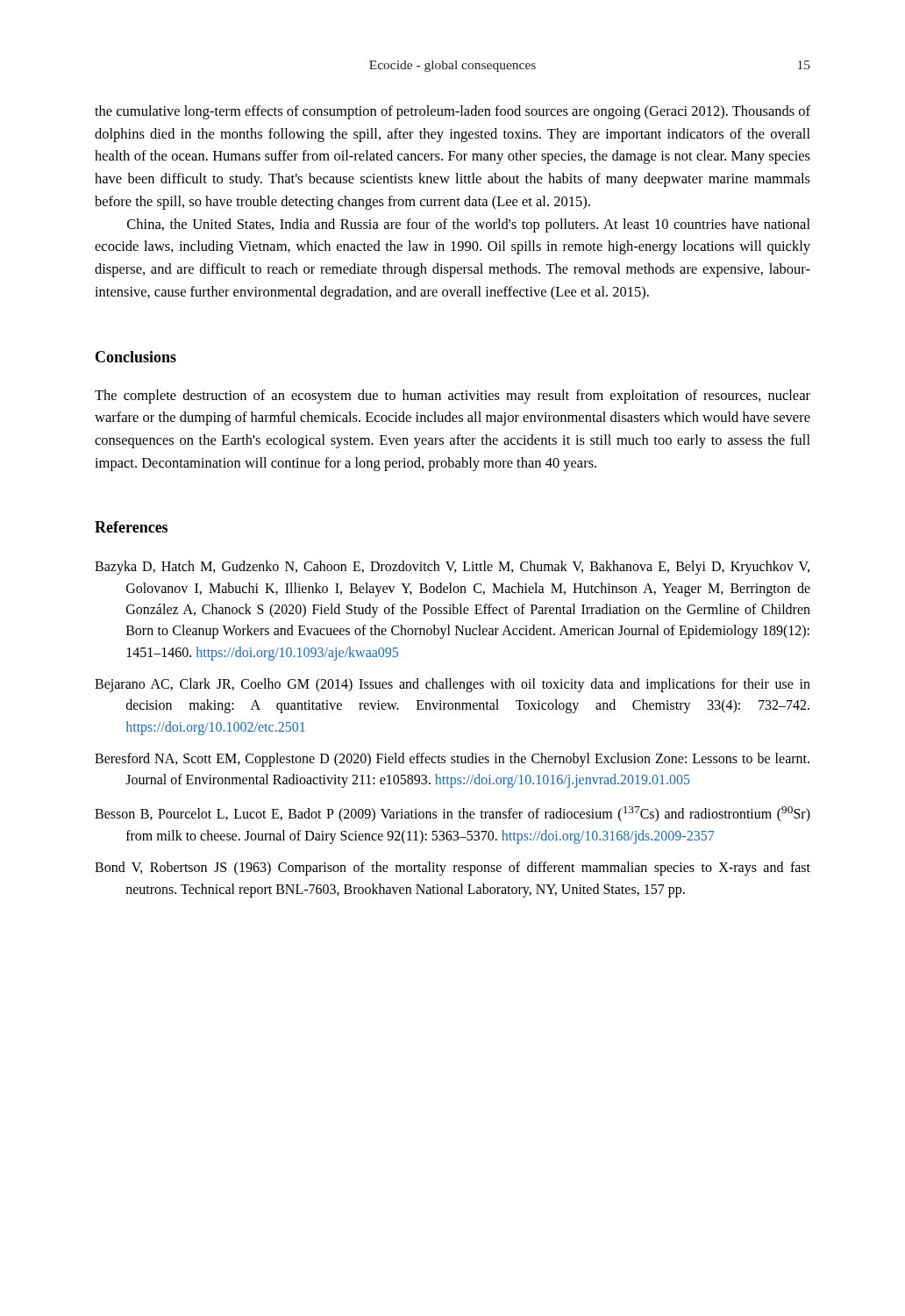Image resolution: width=905 pixels, height=1316 pixels.
Task: Locate the list item that reads "Bond V, Robertson JS"
Action: (x=452, y=878)
